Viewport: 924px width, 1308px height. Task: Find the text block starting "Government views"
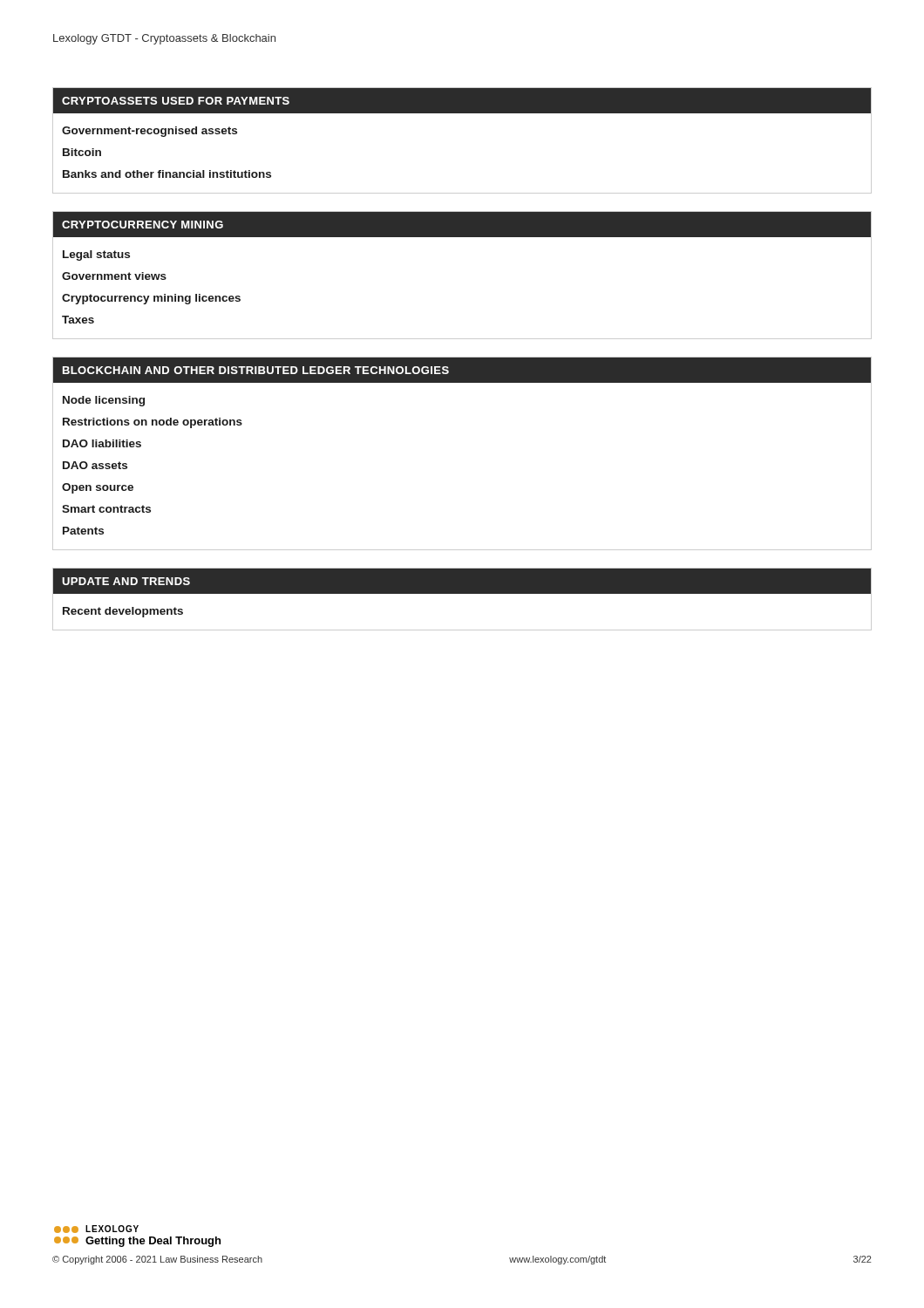click(x=114, y=276)
